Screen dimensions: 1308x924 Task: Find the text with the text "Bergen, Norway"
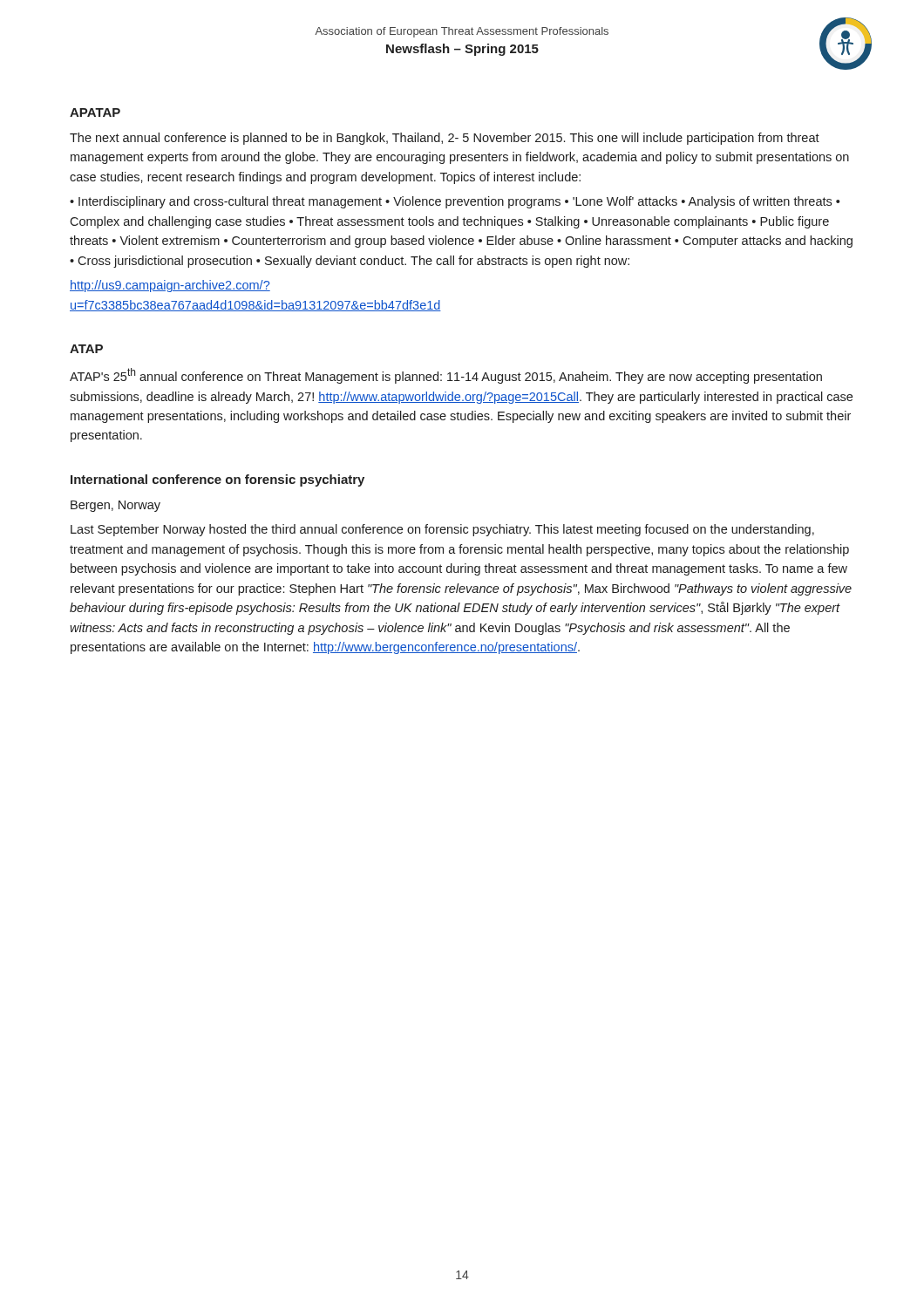click(x=115, y=505)
